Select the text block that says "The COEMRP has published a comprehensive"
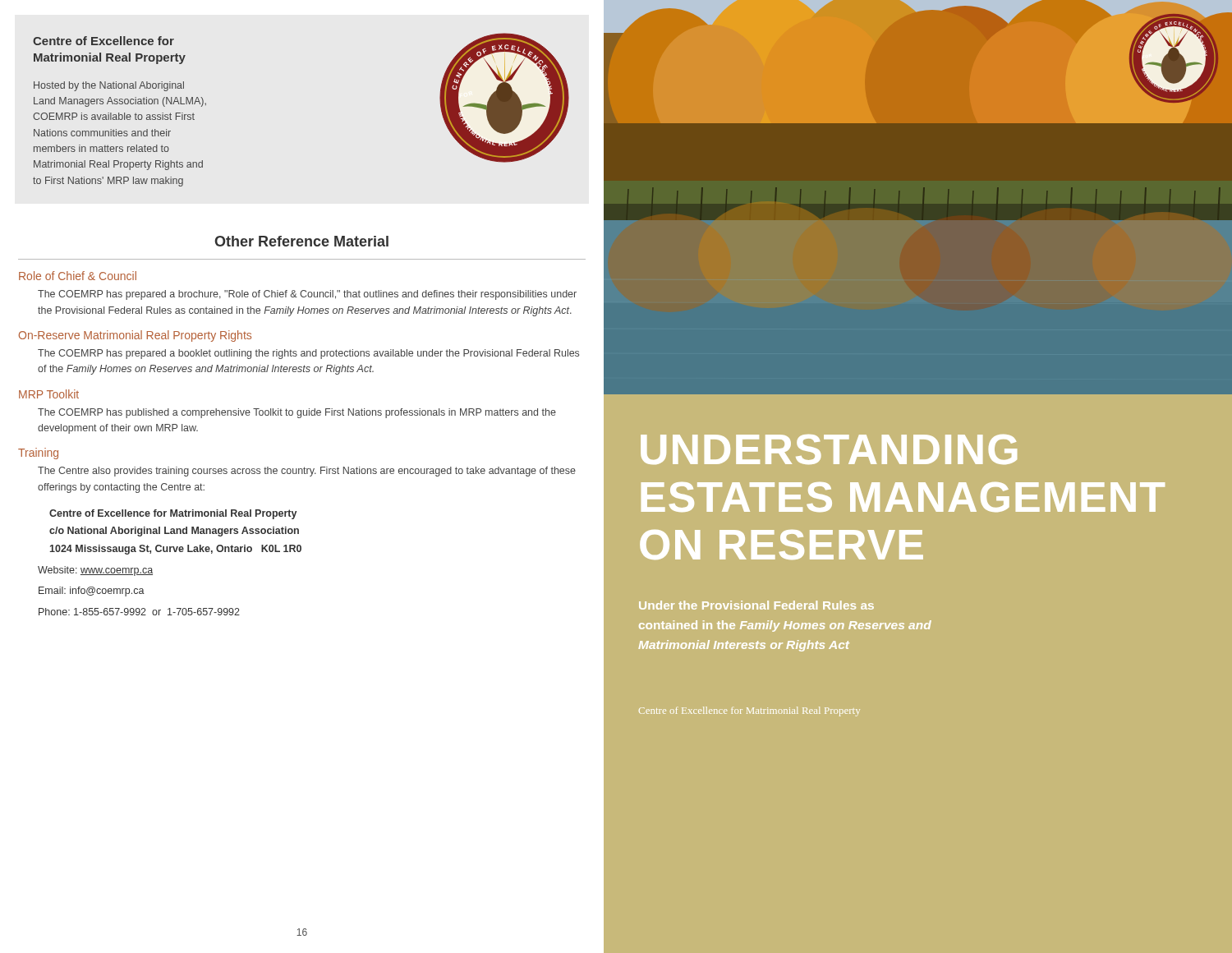 click(297, 420)
